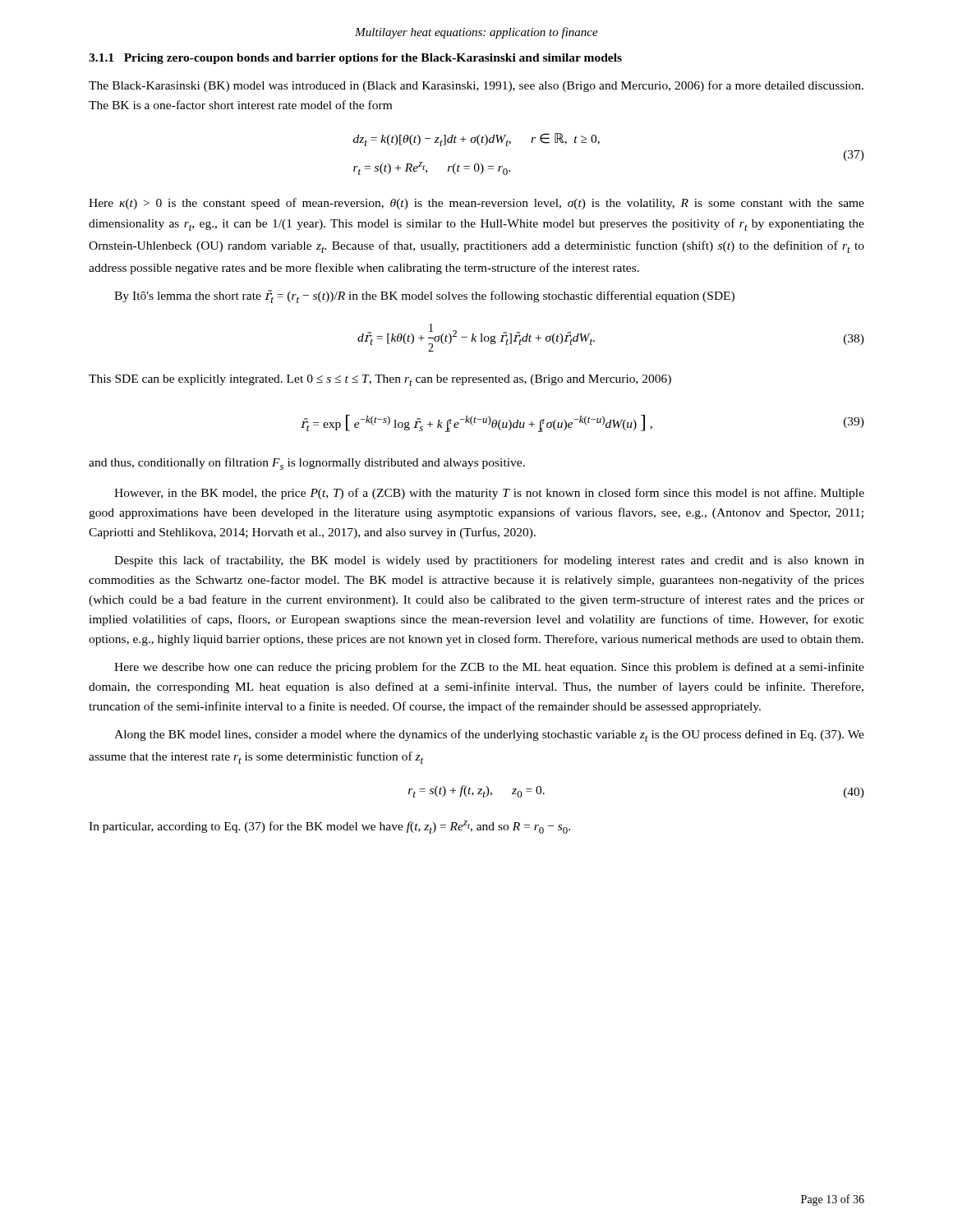Point to the block beginning "The Black-Karasinski (BK) model was introduced"
Screen dimensions: 1232x953
[x=476, y=95]
